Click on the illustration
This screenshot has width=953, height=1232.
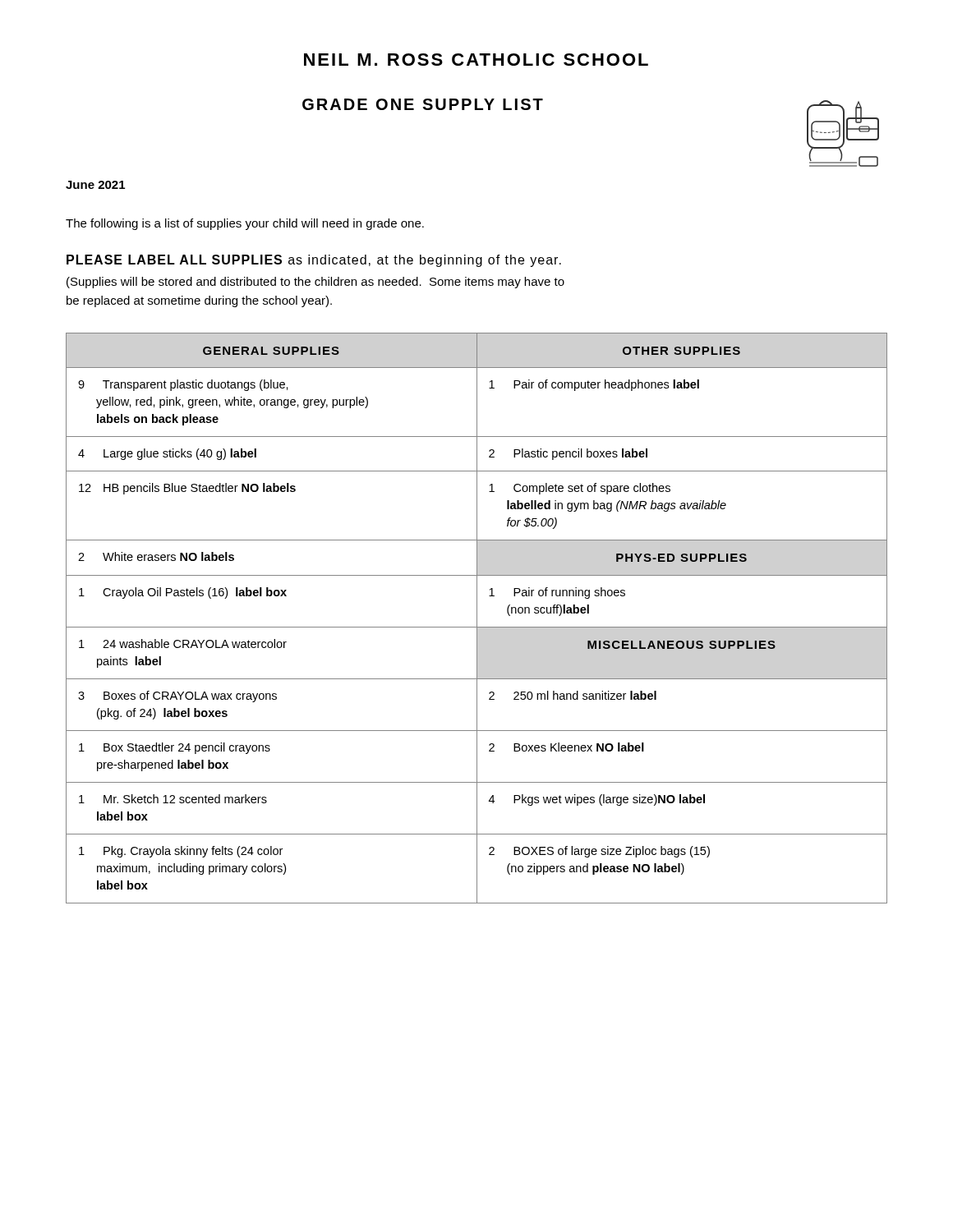(834, 128)
